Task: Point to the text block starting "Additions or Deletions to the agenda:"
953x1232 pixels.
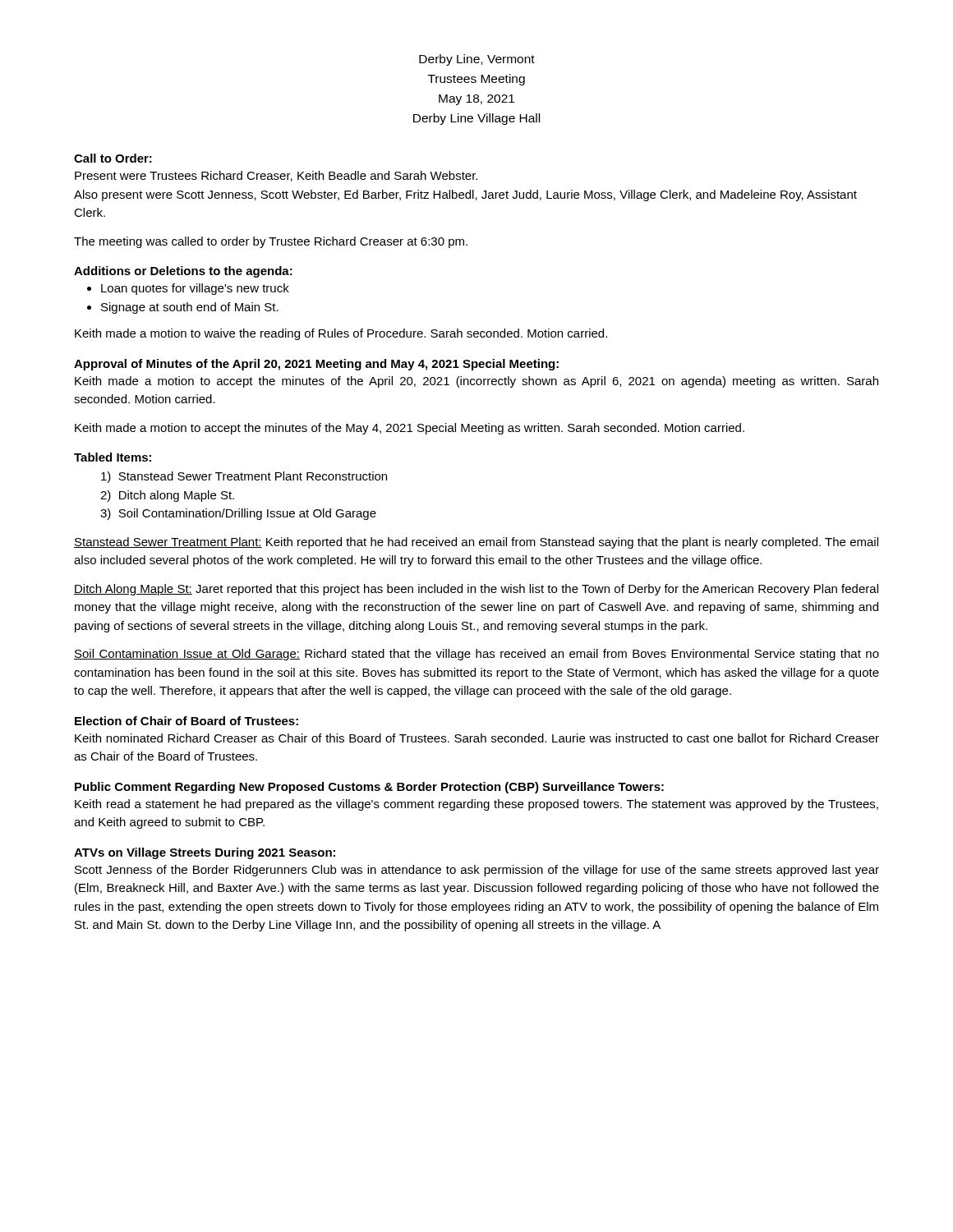Action: [184, 271]
